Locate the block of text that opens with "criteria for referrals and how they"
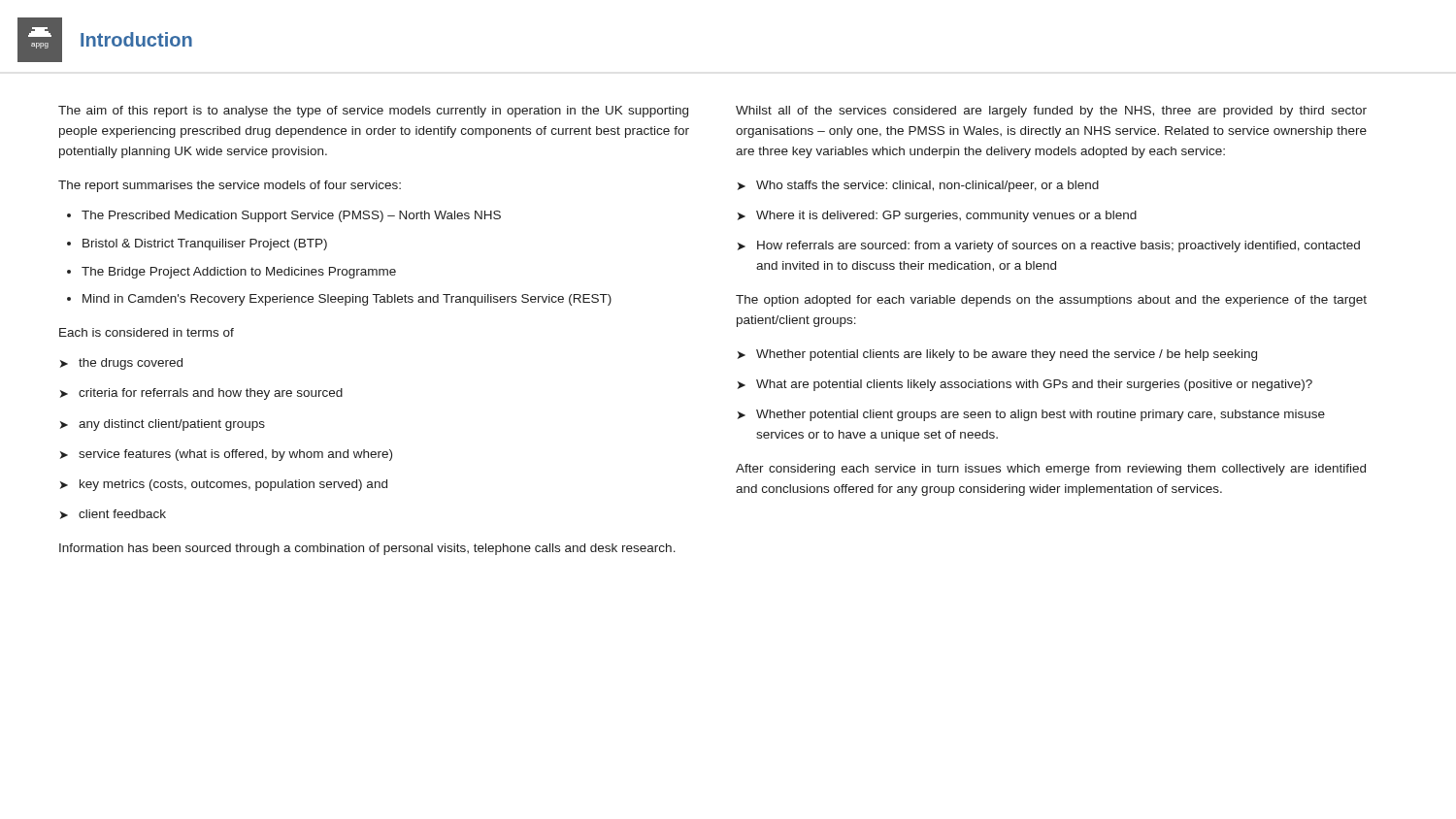 pos(211,393)
